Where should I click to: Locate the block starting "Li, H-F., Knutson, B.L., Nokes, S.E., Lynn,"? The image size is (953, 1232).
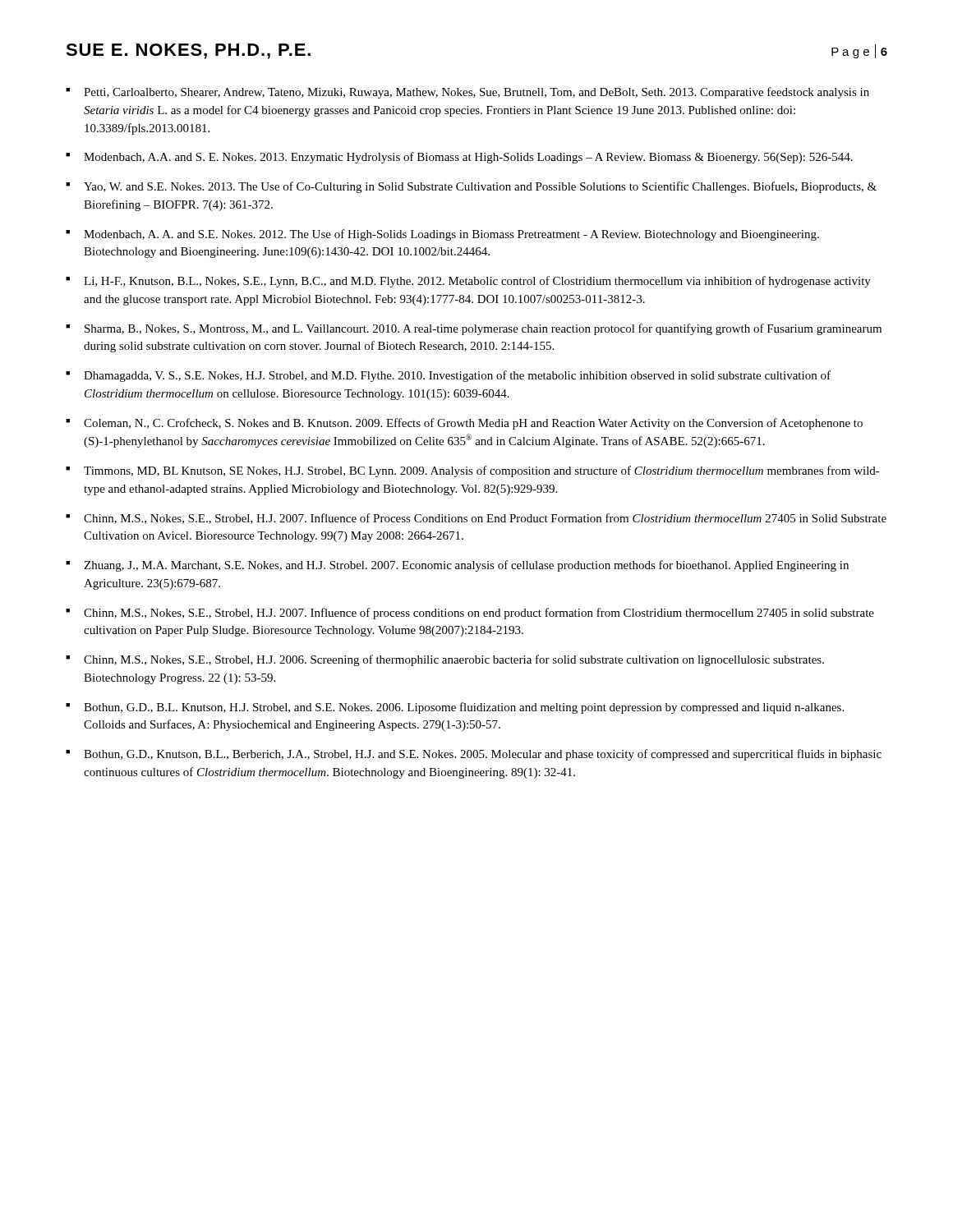[x=477, y=290]
